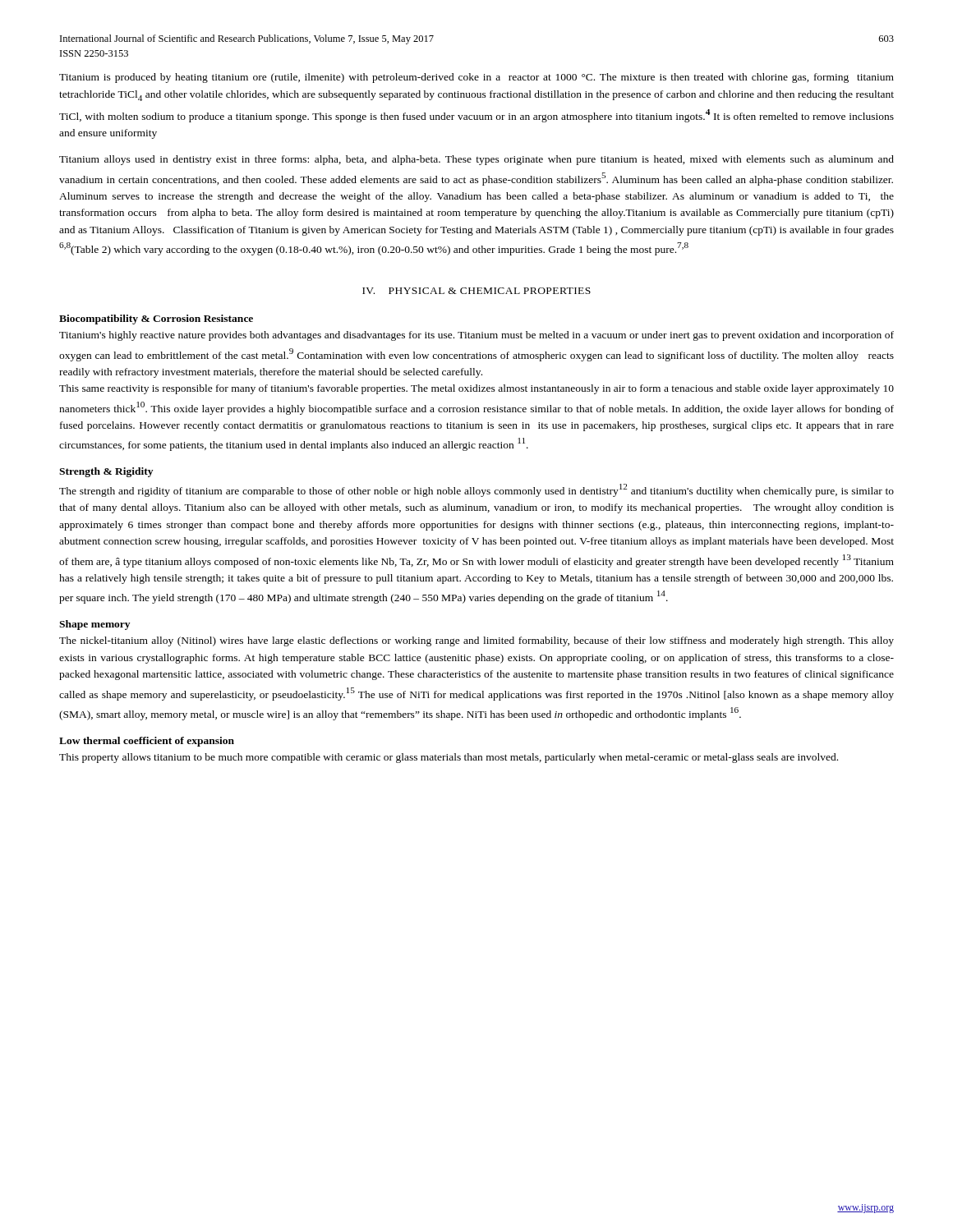Where does it say "Shape memory"?
Image resolution: width=953 pixels, height=1232 pixels.
(95, 624)
